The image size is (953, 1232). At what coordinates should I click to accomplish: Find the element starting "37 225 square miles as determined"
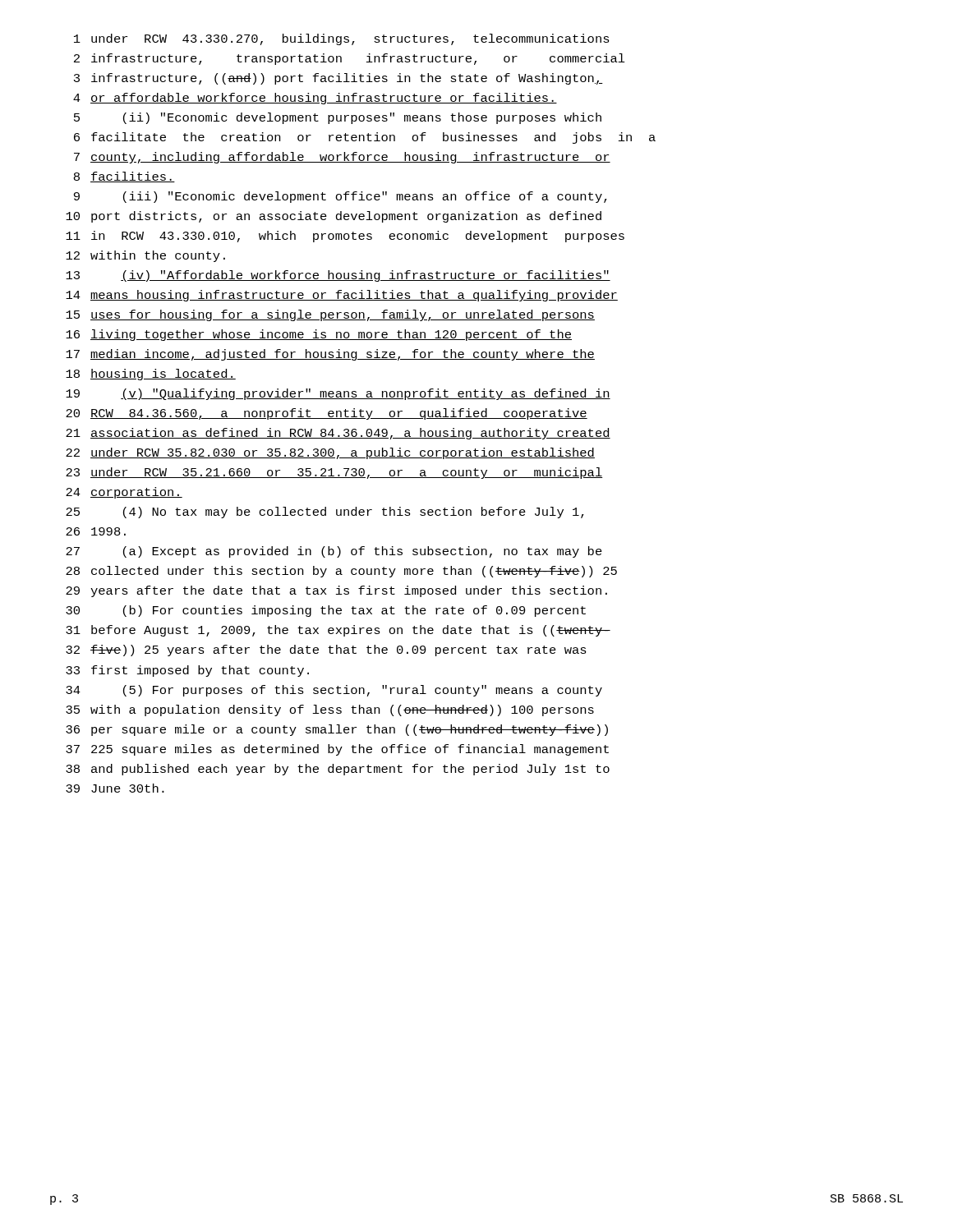click(x=476, y=750)
